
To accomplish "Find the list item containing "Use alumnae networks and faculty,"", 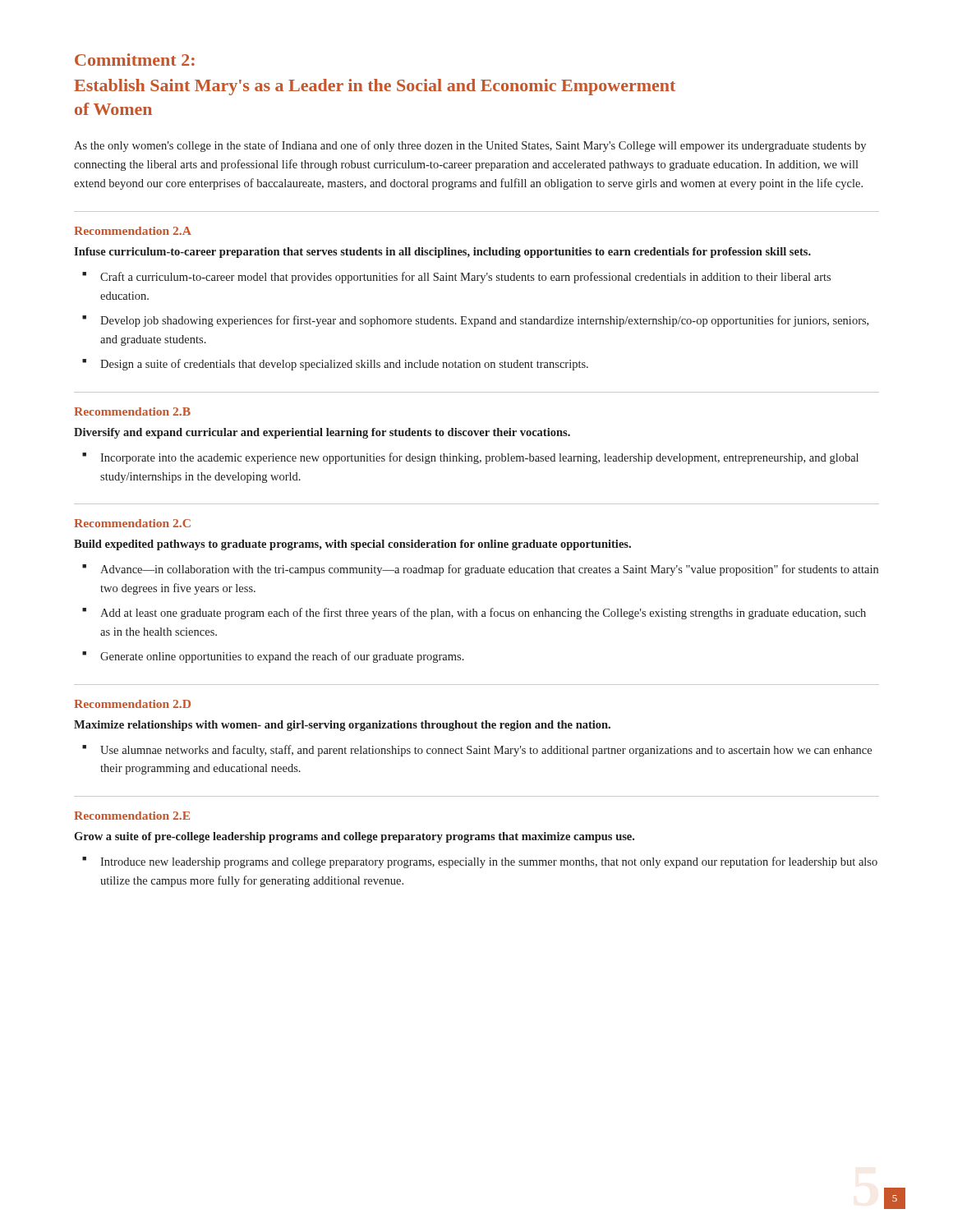I will coord(486,759).
